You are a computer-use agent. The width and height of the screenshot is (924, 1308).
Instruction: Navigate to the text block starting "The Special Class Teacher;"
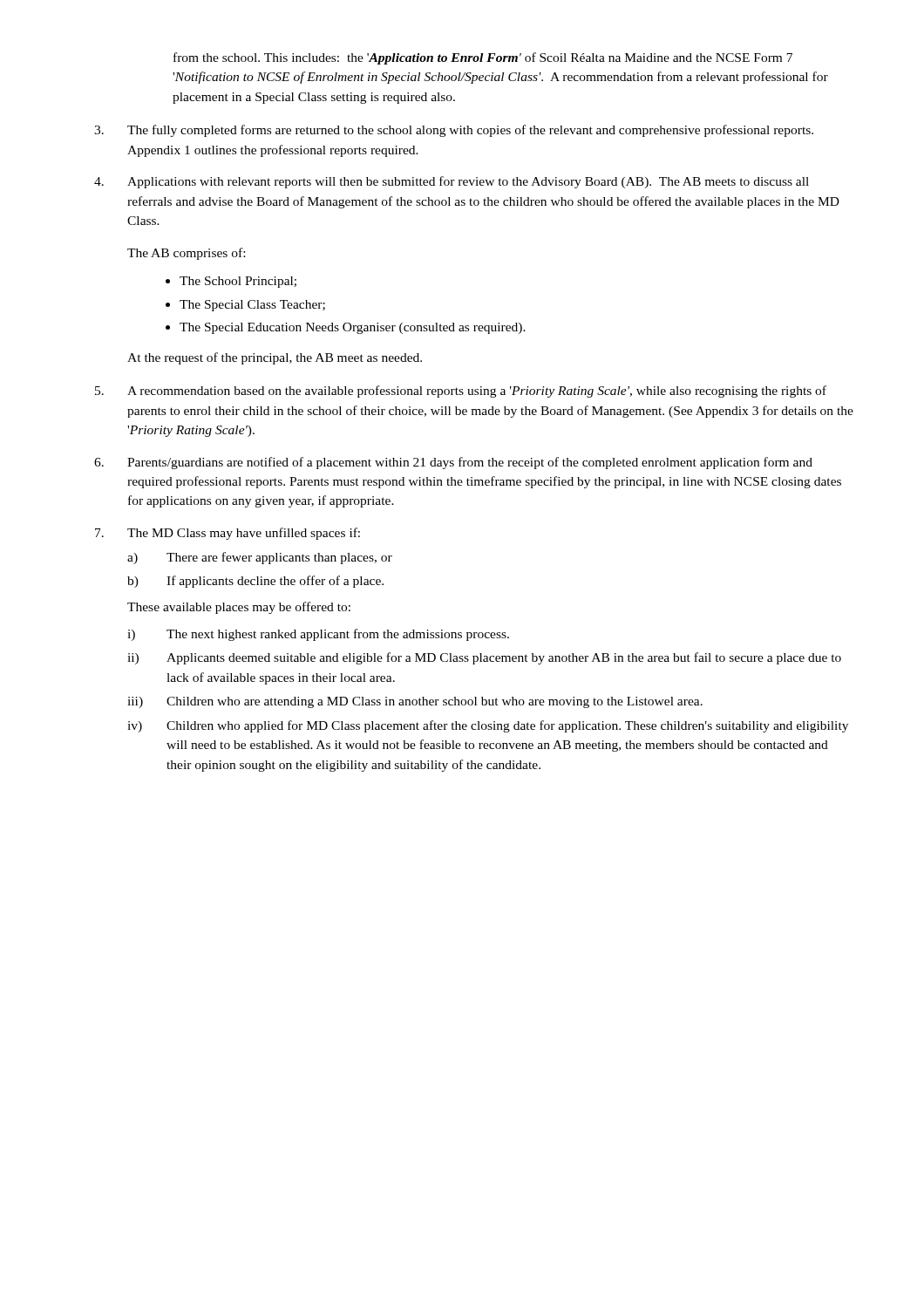tap(253, 304)
